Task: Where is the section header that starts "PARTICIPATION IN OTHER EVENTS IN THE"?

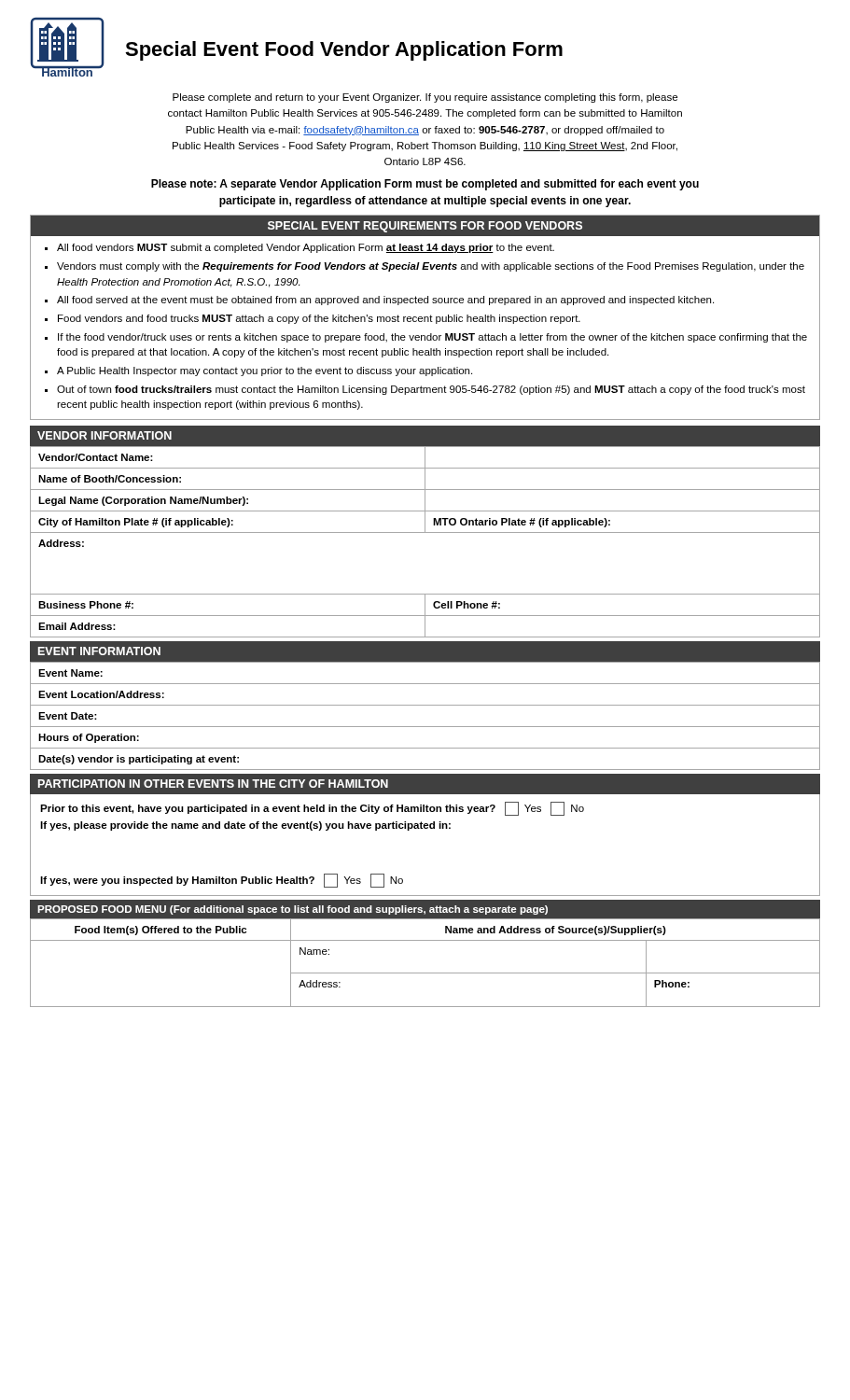Action: click(x=213, y=784)
